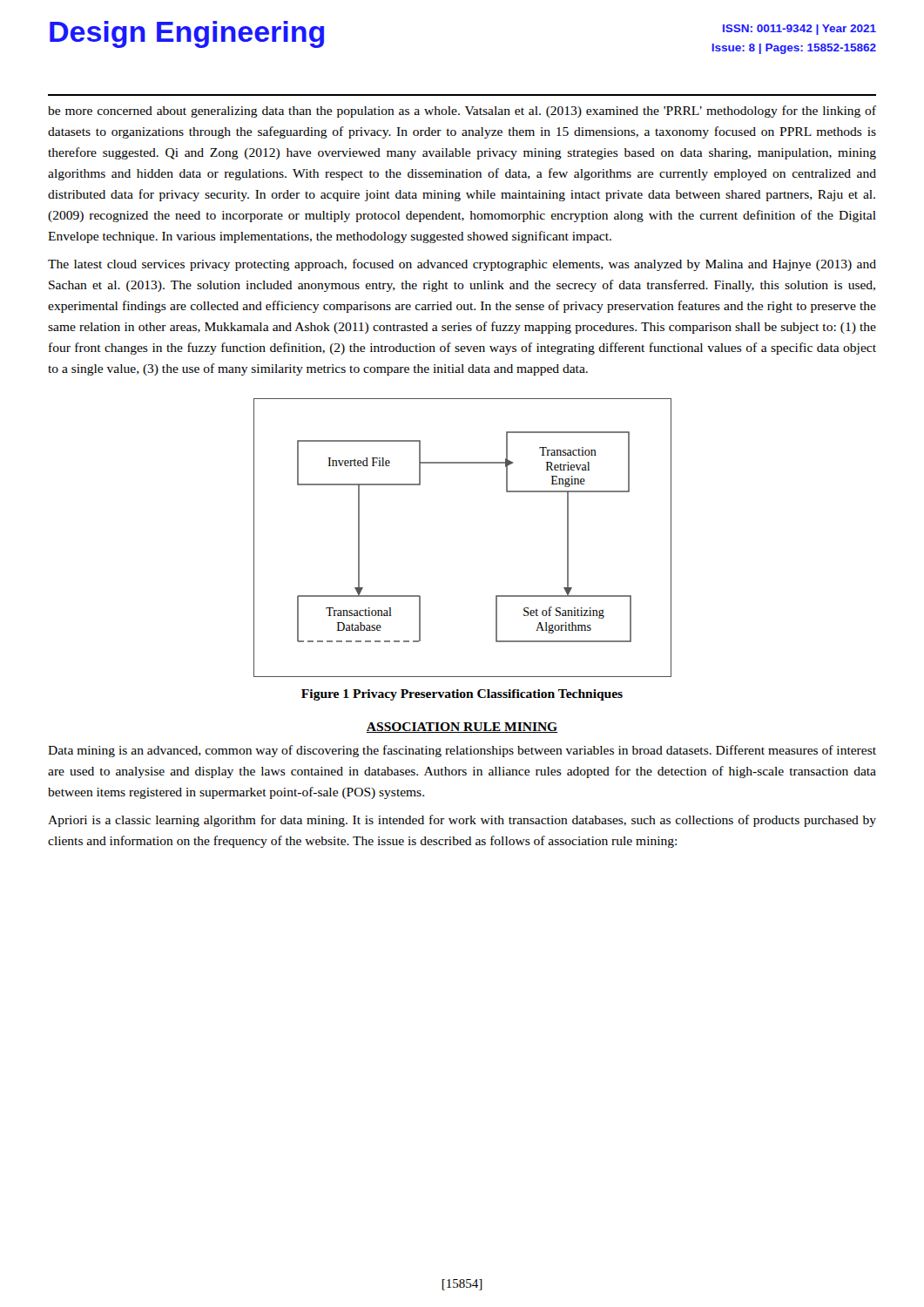Locate the flowchart
Viewport: 924px width, 1307px height.
(x=462, y=538)
